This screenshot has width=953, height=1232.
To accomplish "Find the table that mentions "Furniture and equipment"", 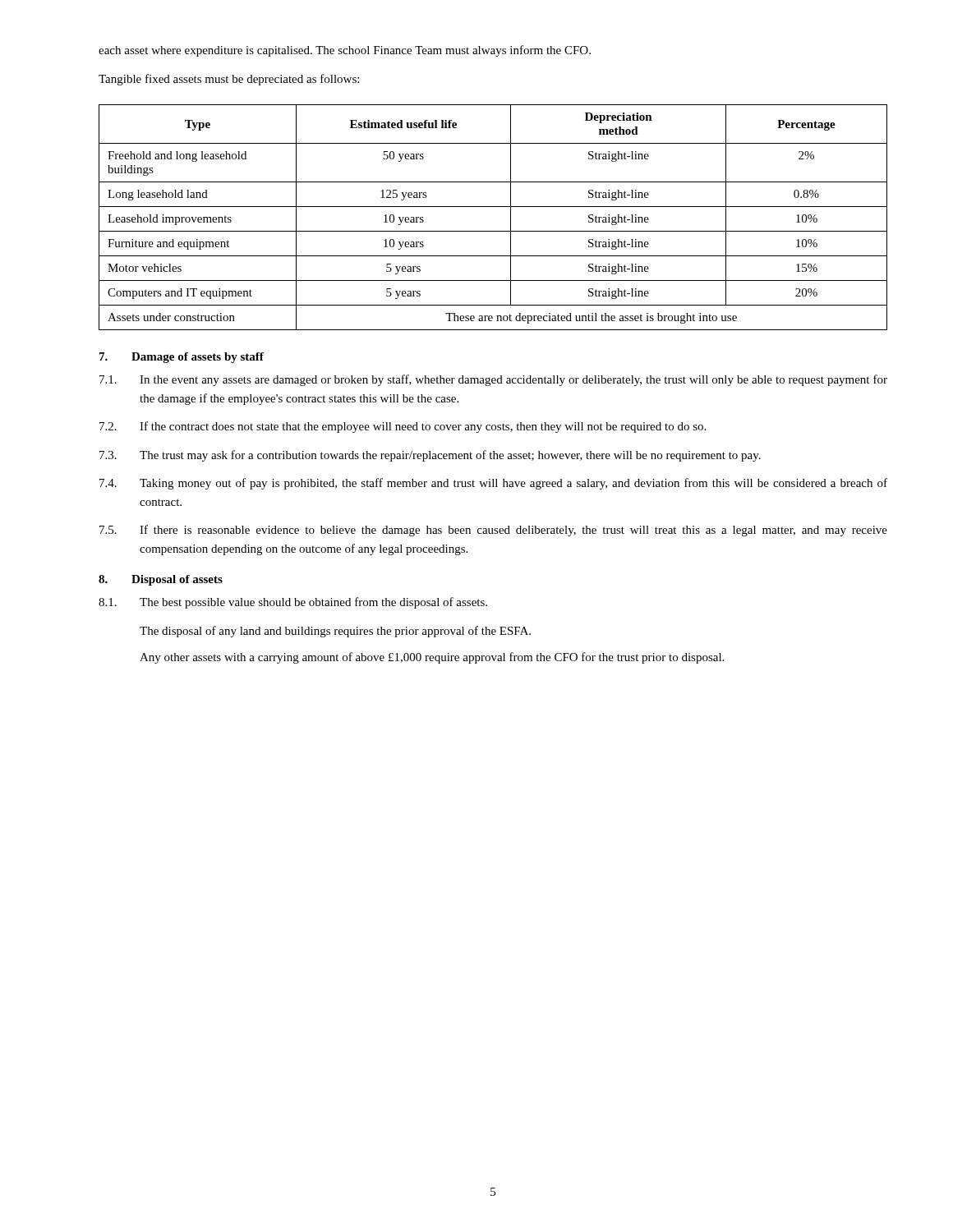I will 493,217.
